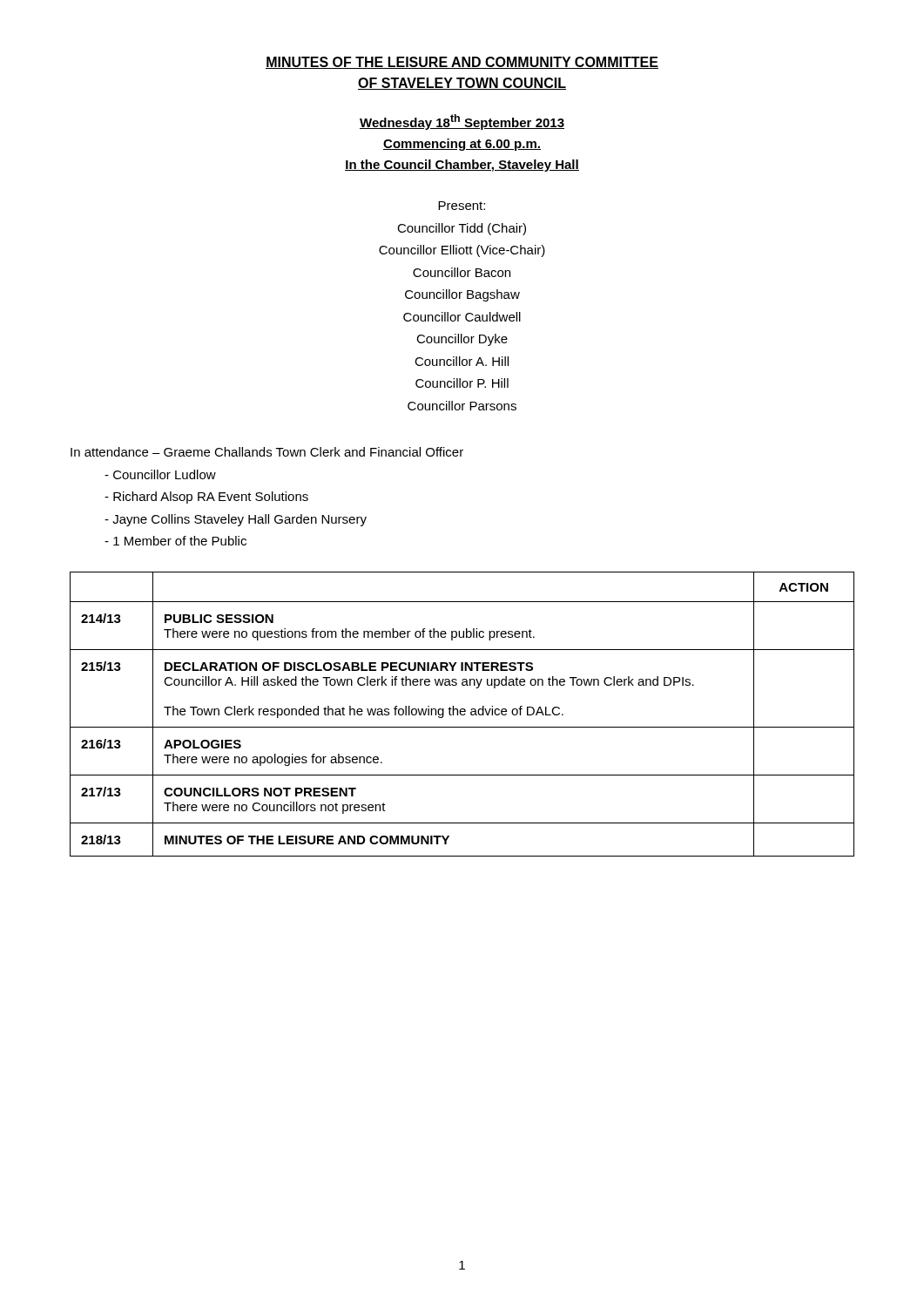Find the passage starting "MINUTES OF THE LEISURE AND"
Image resolution: width=924 pixels, height=1307 pixels.
462,73
